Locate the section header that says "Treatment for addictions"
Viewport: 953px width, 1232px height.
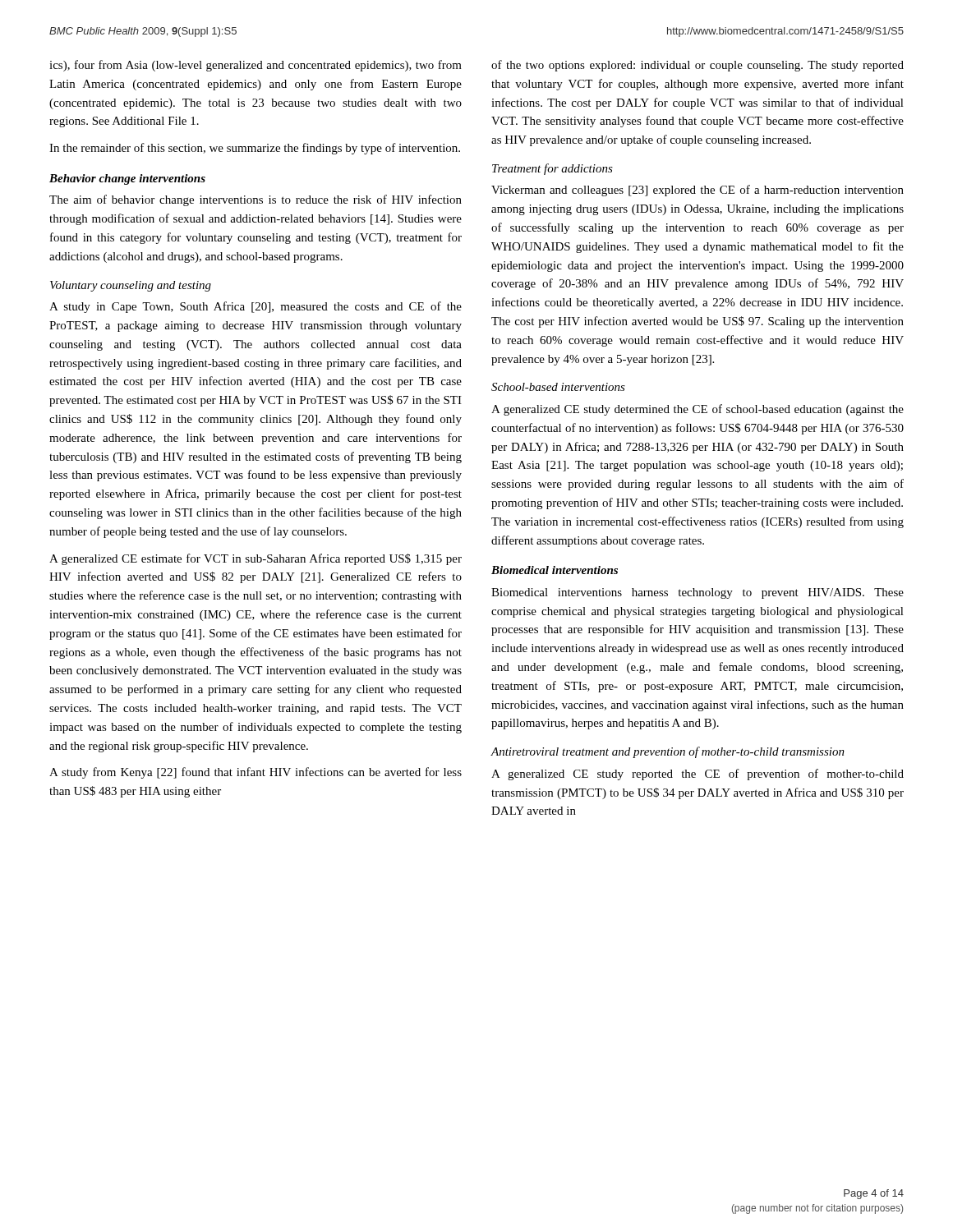coord(552,168)
